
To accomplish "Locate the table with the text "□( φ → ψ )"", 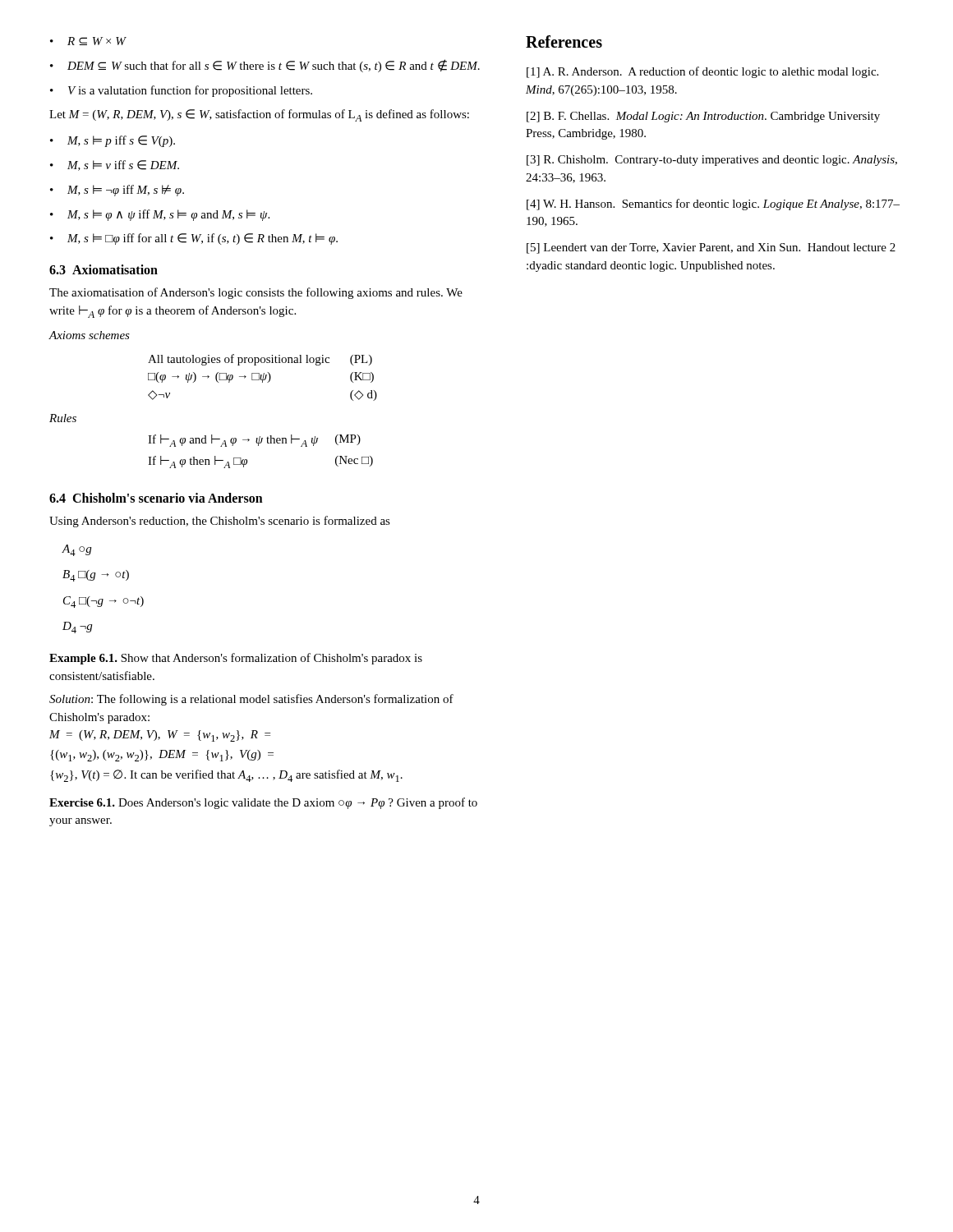I will [x=292, y=377].
